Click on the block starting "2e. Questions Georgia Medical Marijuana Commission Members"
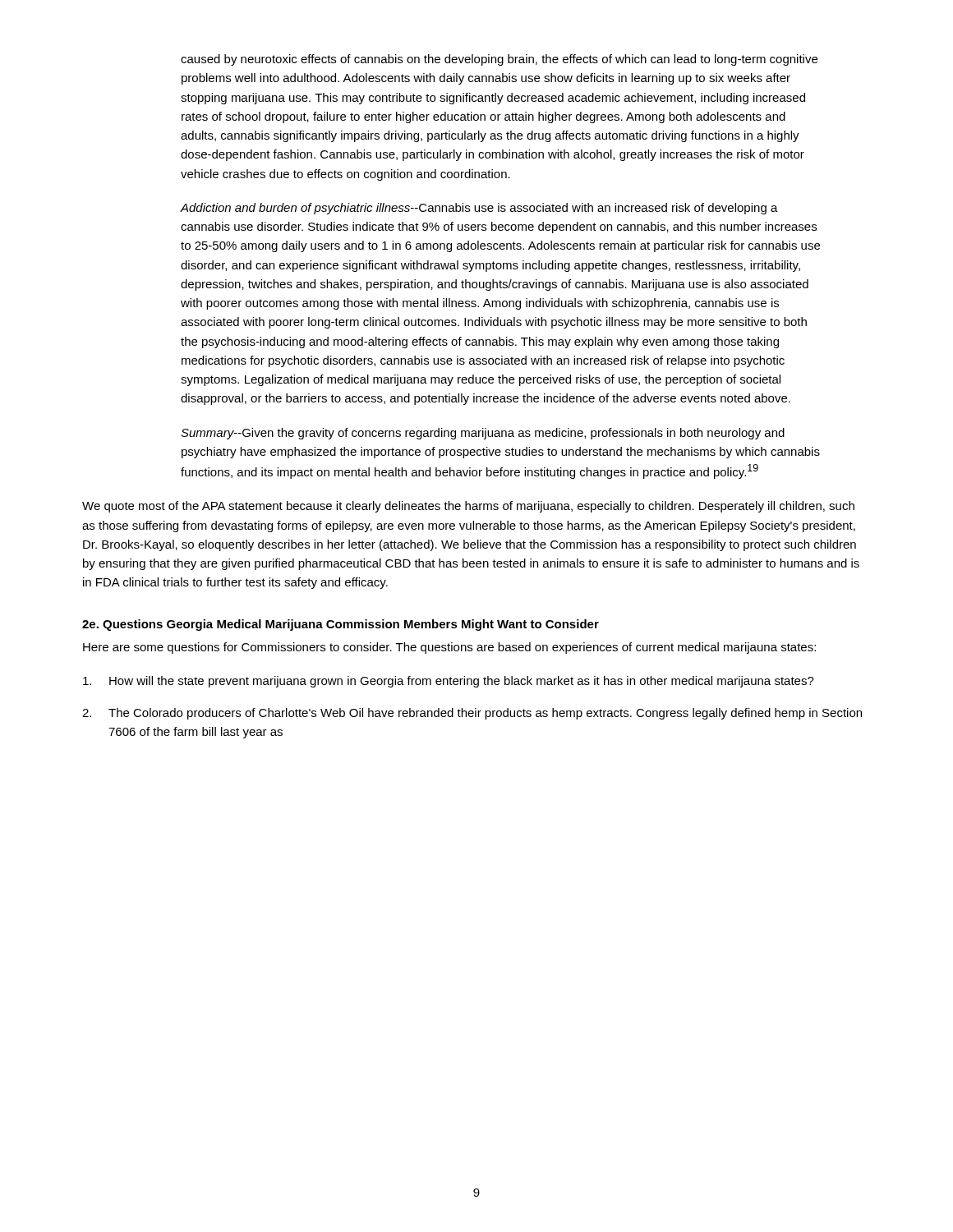This screenshot has width=953, height=1232. tap(340, 623)
